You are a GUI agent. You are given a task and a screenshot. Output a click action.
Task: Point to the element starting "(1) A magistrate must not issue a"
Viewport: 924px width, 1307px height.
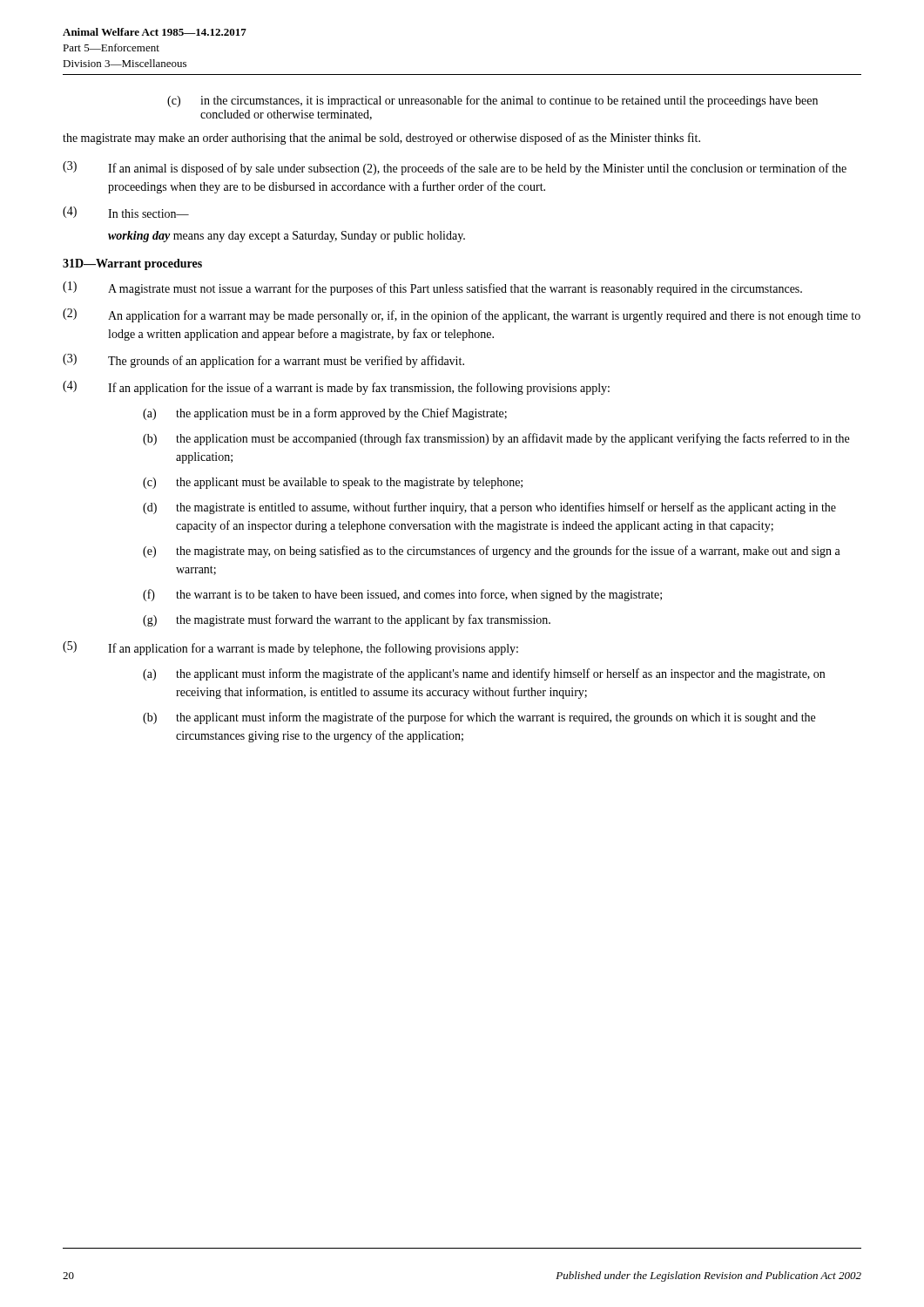(462, 289)
